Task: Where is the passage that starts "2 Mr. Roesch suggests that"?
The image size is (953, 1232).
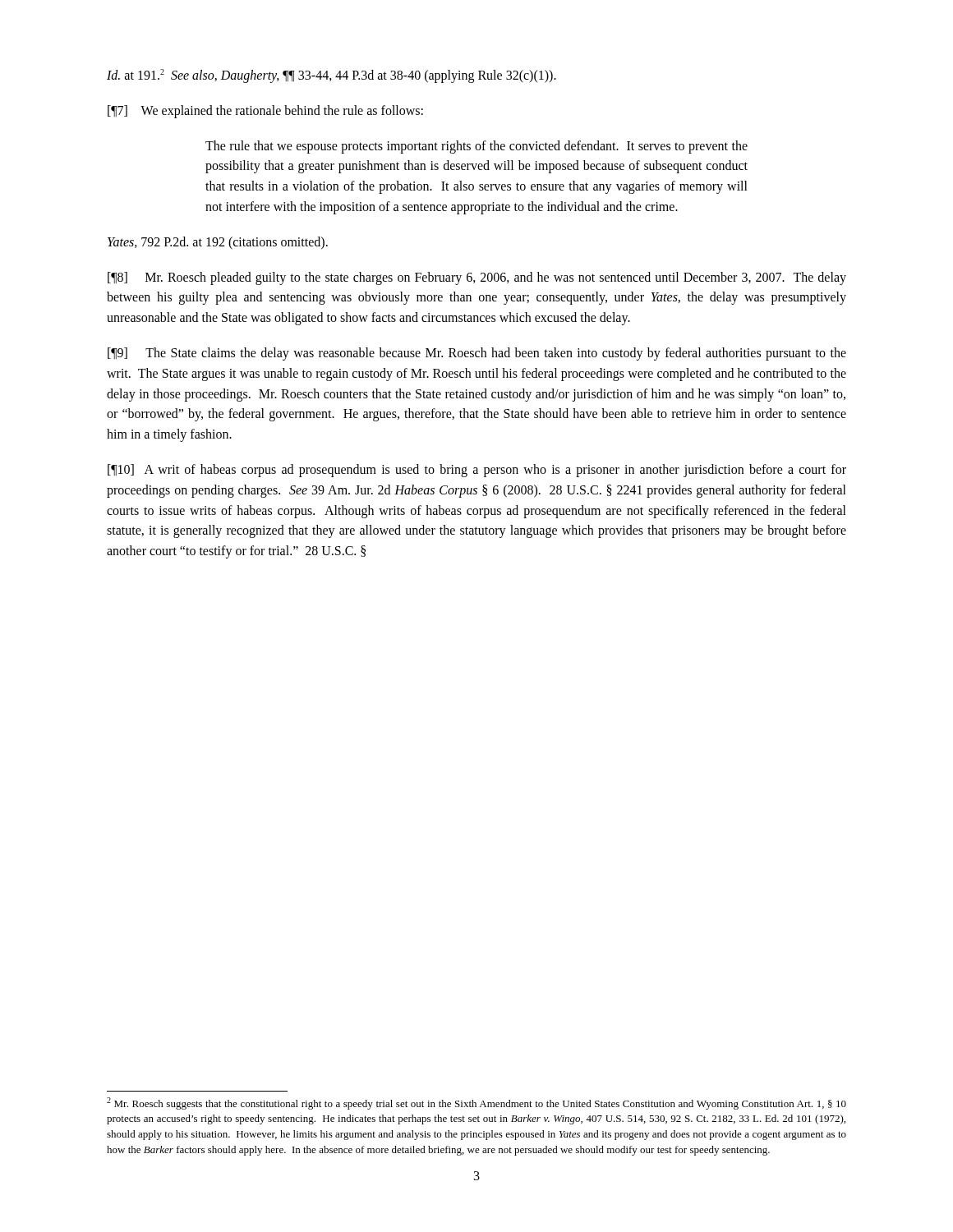Action: click(476, 1126)
